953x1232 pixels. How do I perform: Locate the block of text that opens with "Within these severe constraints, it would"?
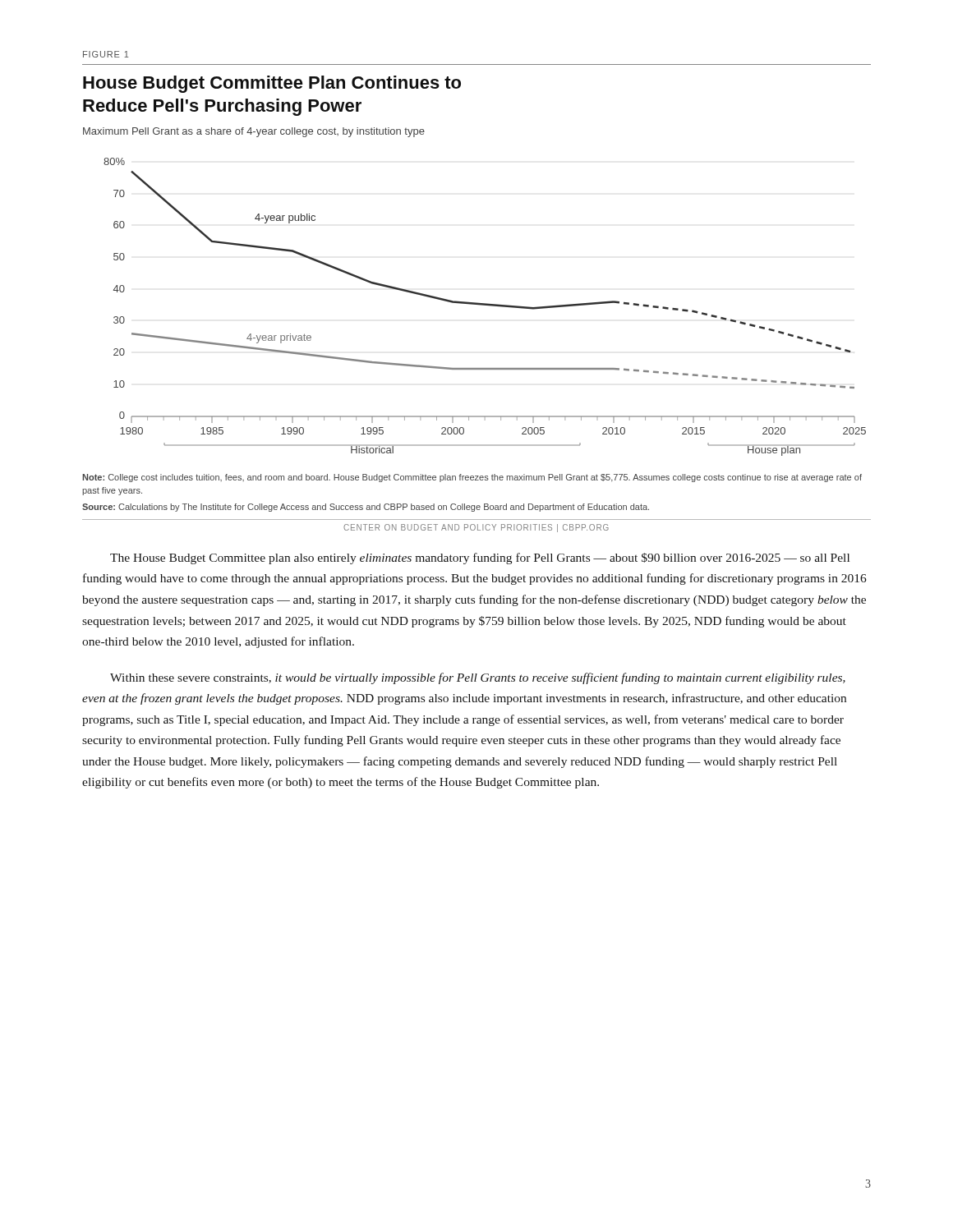tap(476, 730)
